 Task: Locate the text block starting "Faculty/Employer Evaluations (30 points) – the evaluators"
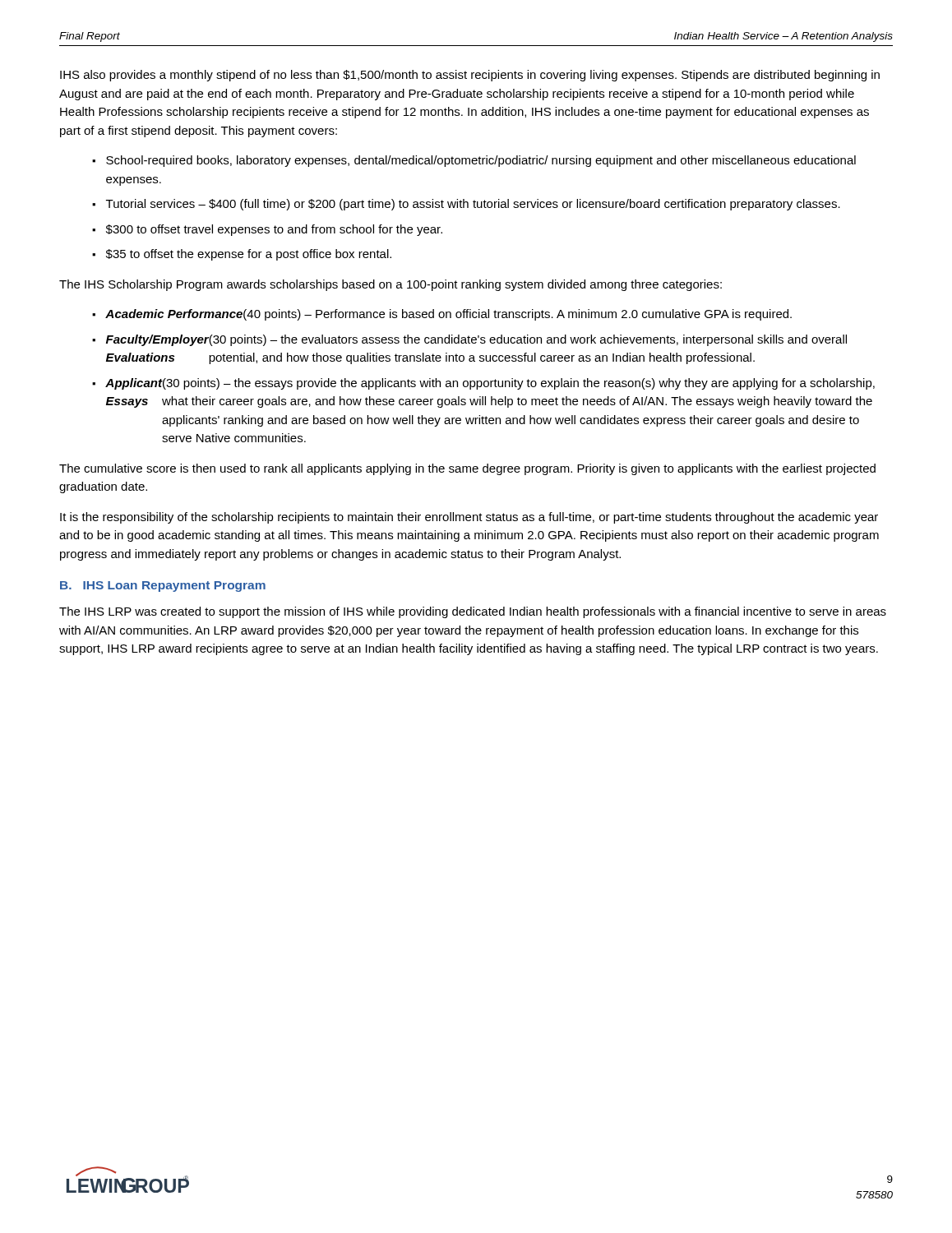[x=477, y=349]
